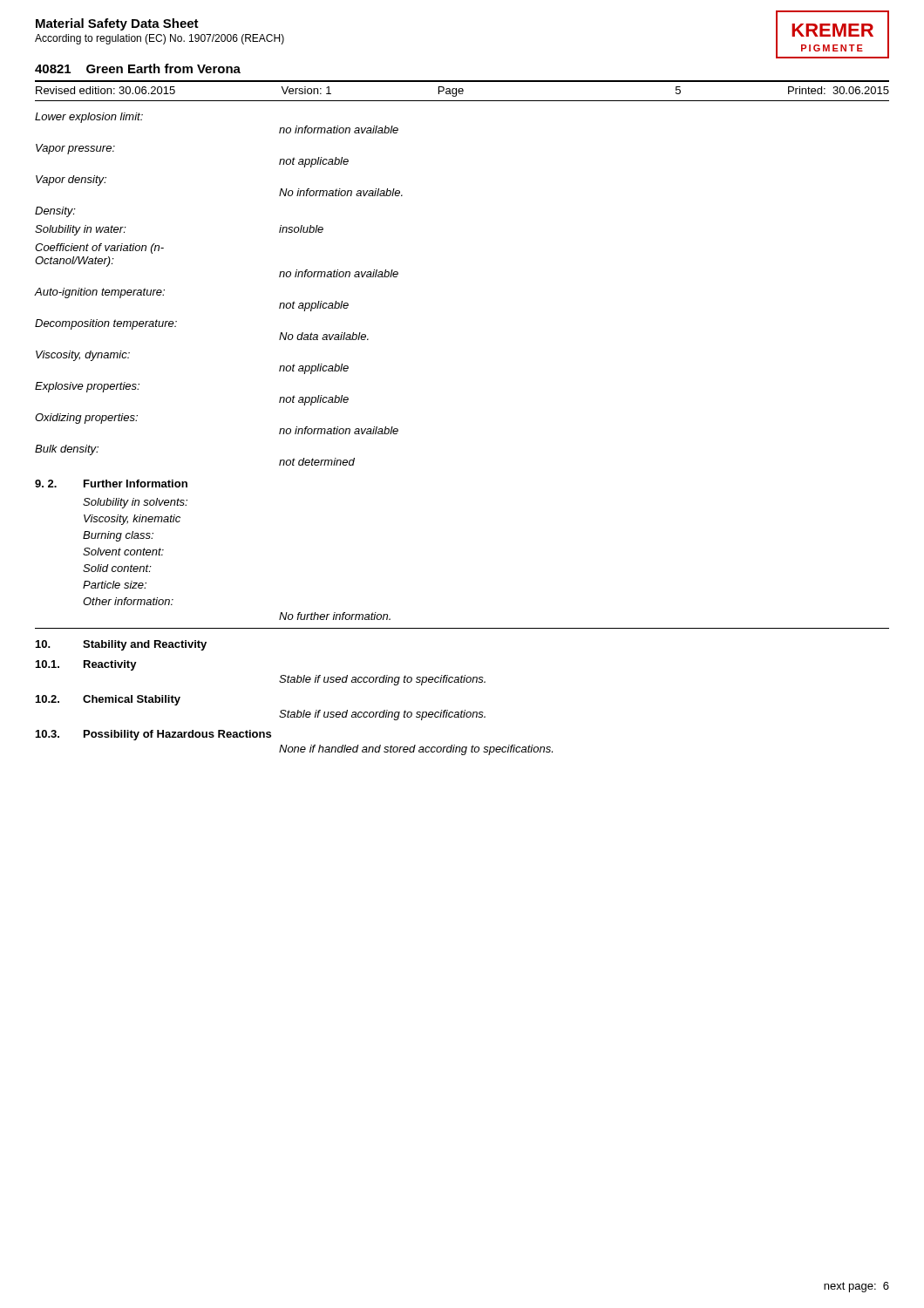Navigate to the region starting "Solvent content:"

[99, 552]
